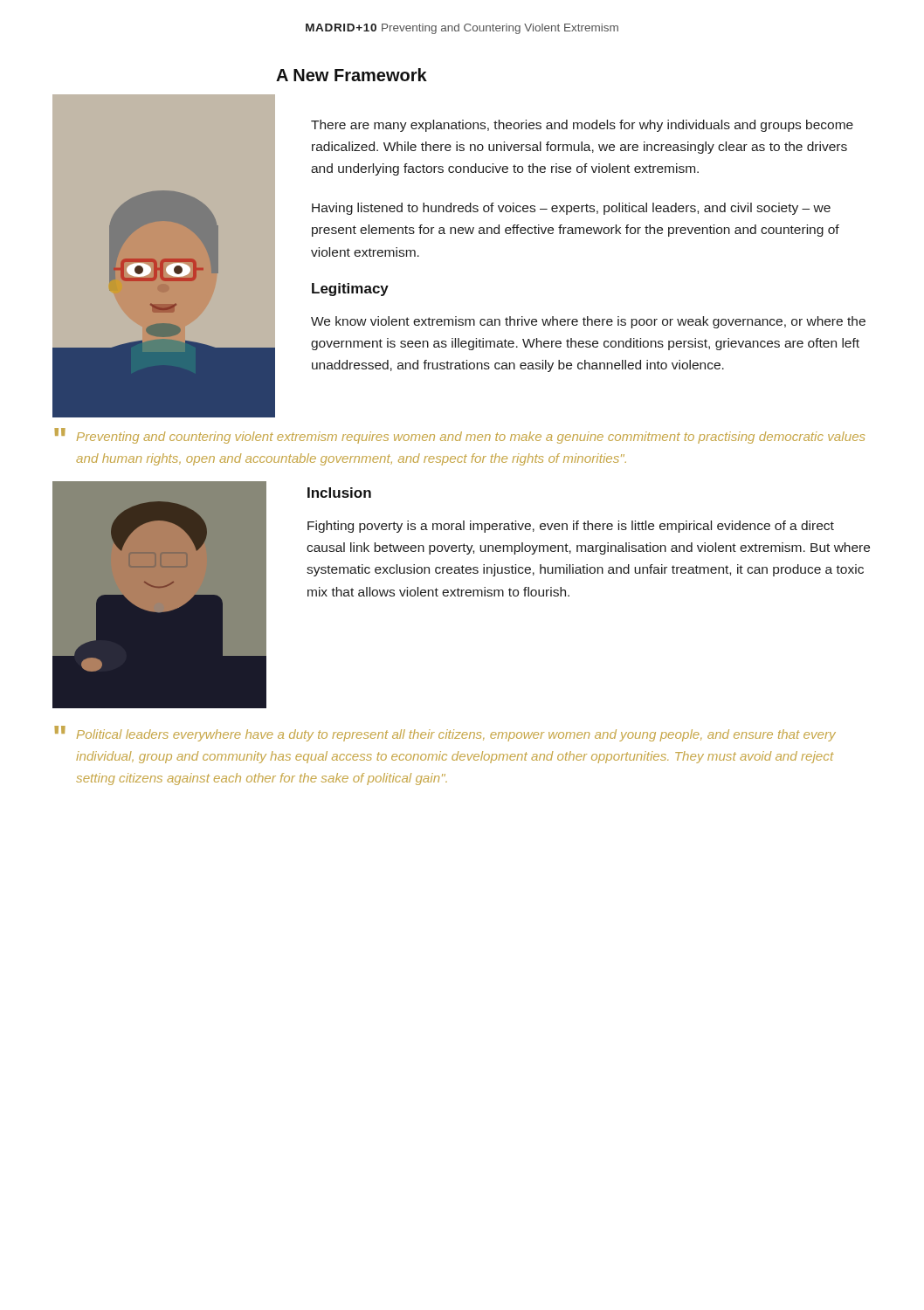The width and height of the screenshot is (924, 1310).
Task: Locate the text "A New Framework"
Action: 351,75
